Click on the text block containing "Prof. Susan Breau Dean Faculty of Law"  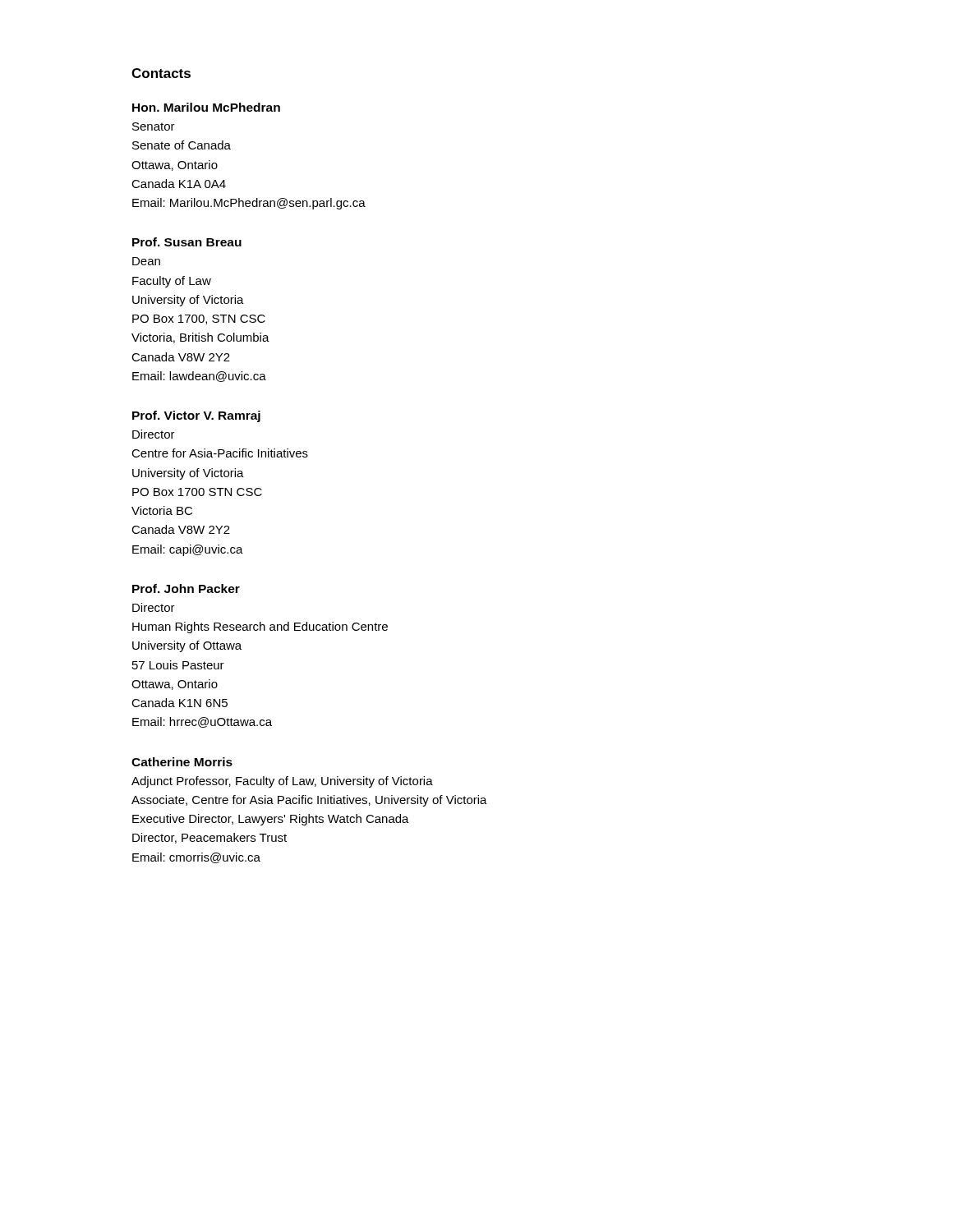click(x=187, y=242)
